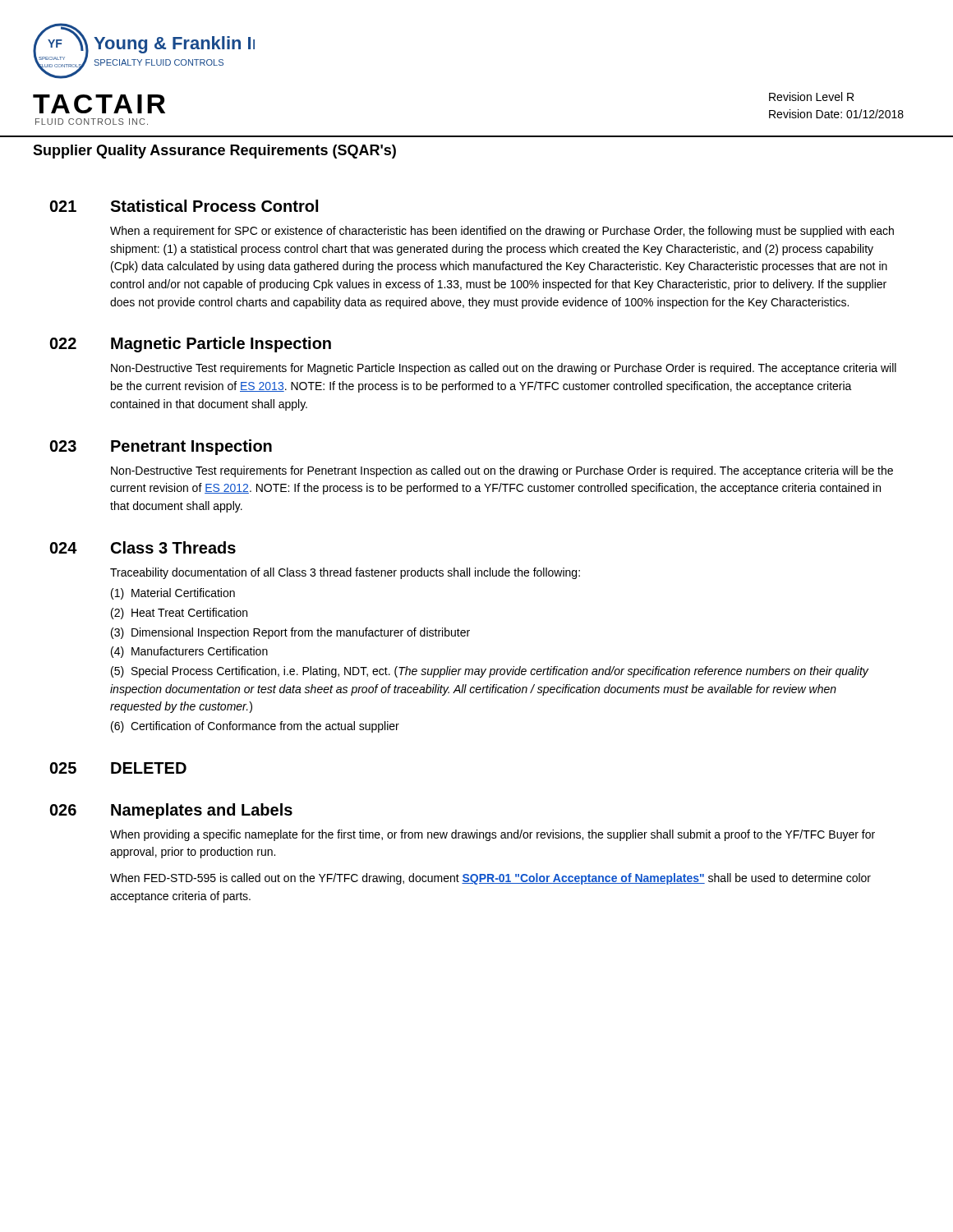Locate the text "023 Penetrant Inspection"
Screen dimensions: 1232x953
(161, 446)
